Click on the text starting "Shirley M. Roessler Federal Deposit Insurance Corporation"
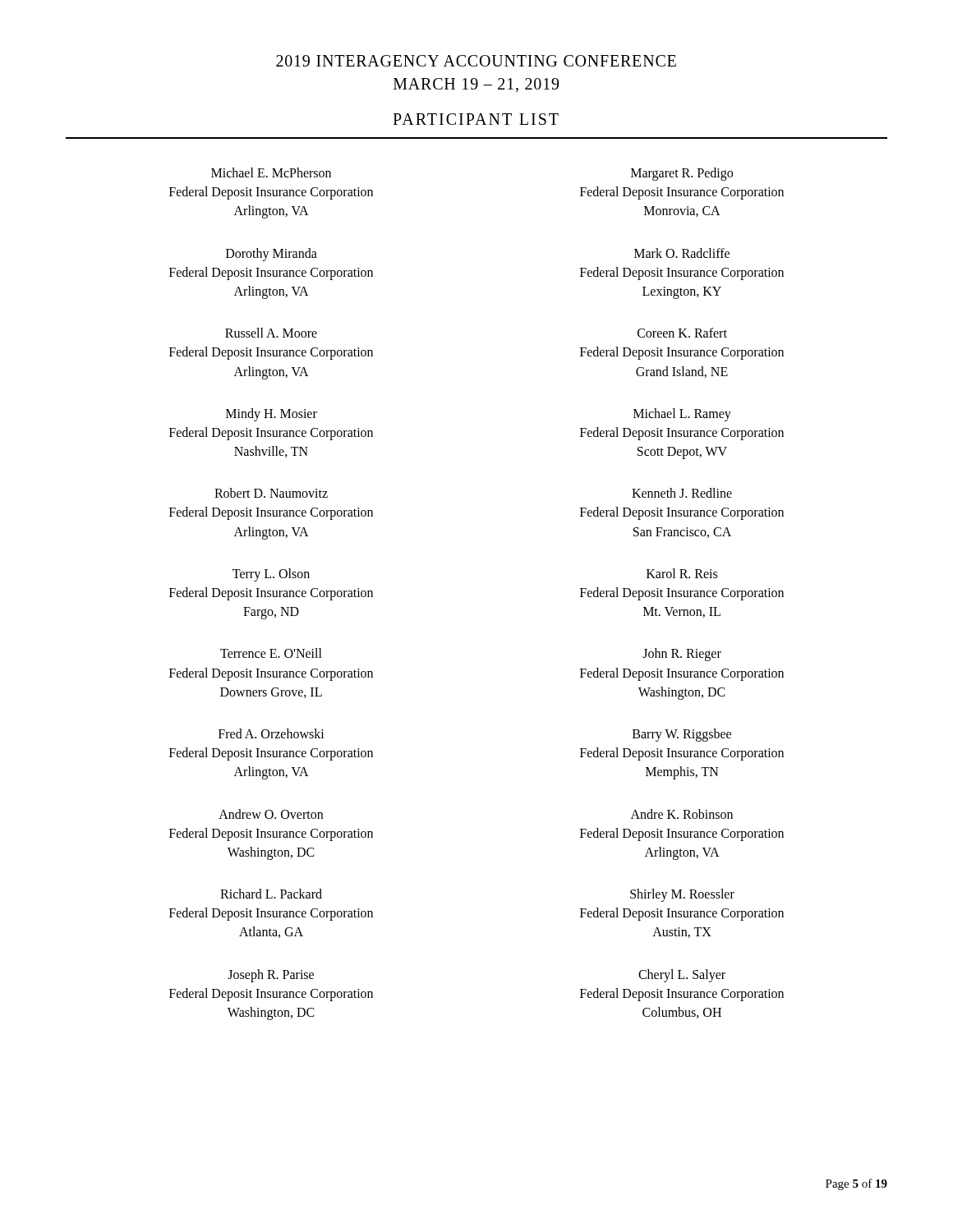 point(682,913)
